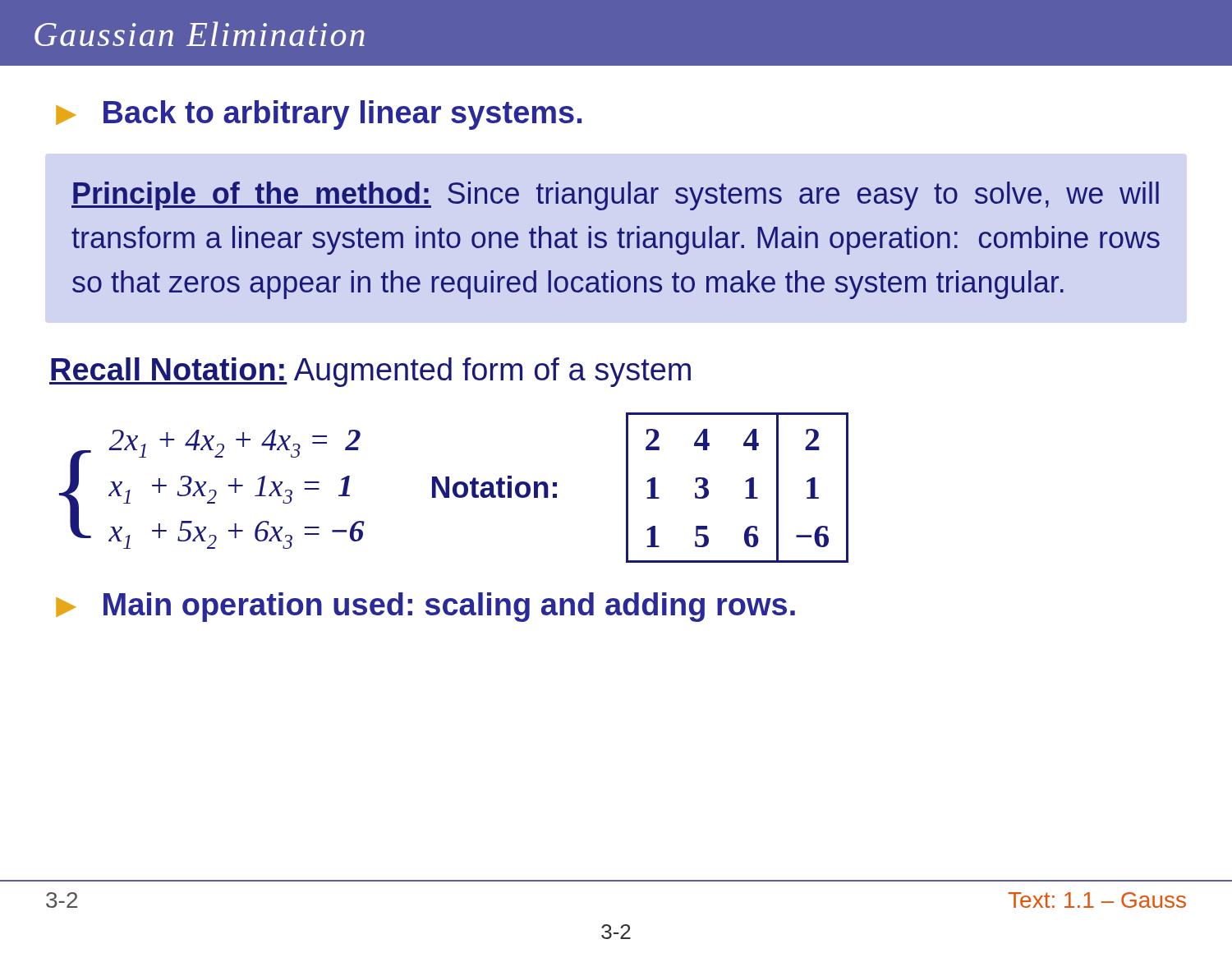Locate the formula that opens with "{ 2x1 +"
This screenshot has width=1232, height=953.
(616, 488)
